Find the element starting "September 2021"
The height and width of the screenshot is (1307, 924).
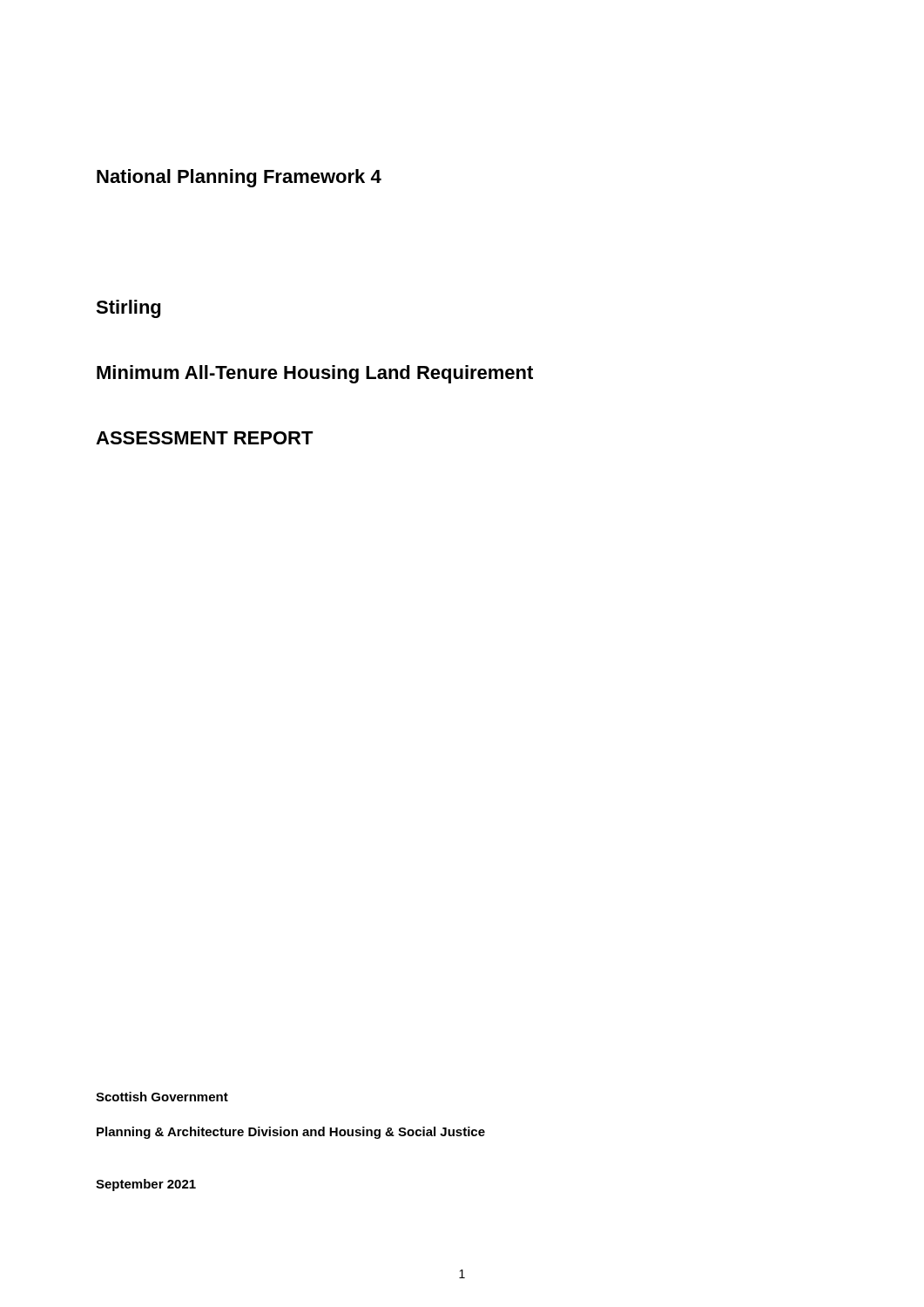[x=146, y=1184]
